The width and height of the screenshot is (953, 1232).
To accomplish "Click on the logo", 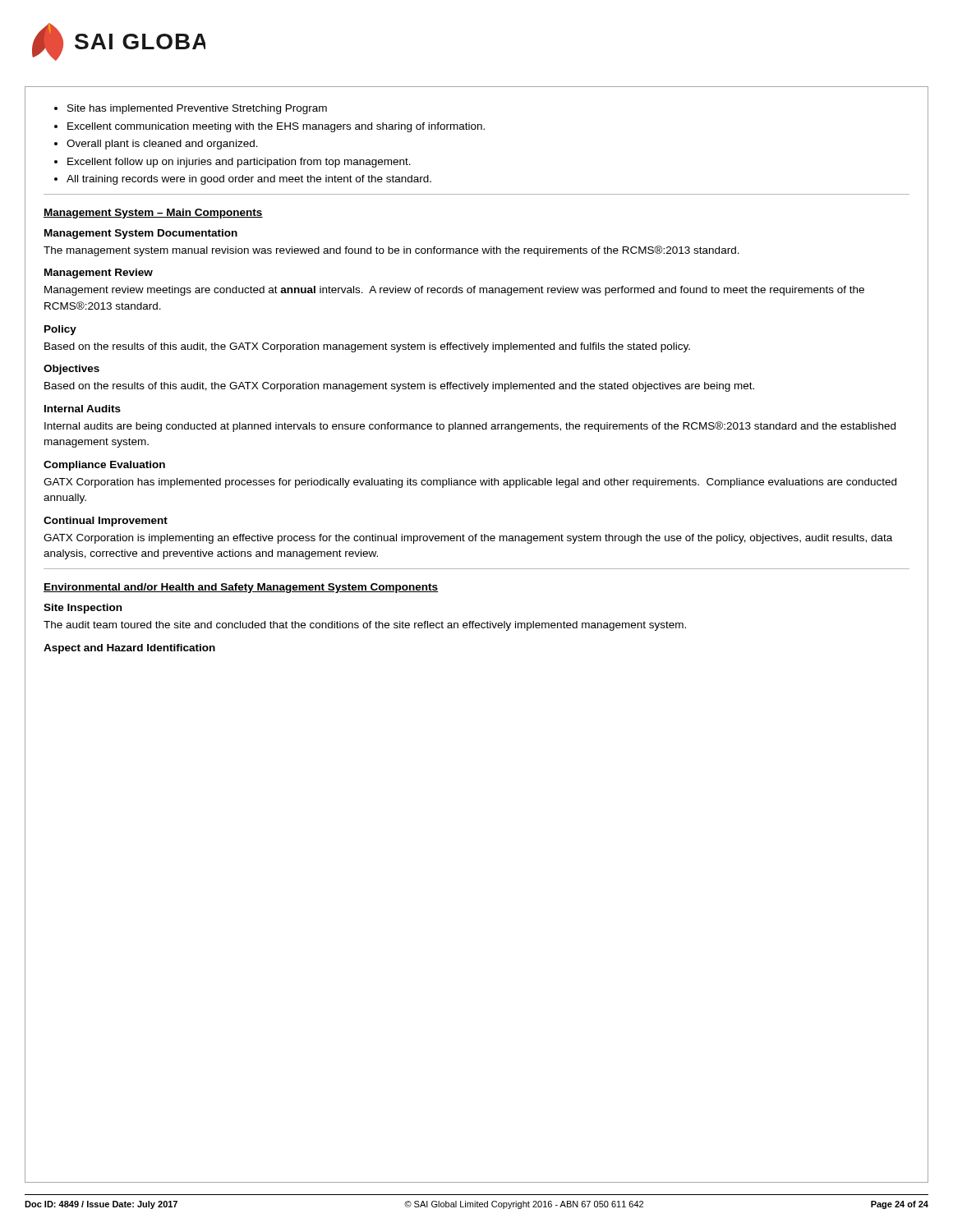I will pyautogui.click(x=476, y=44).
